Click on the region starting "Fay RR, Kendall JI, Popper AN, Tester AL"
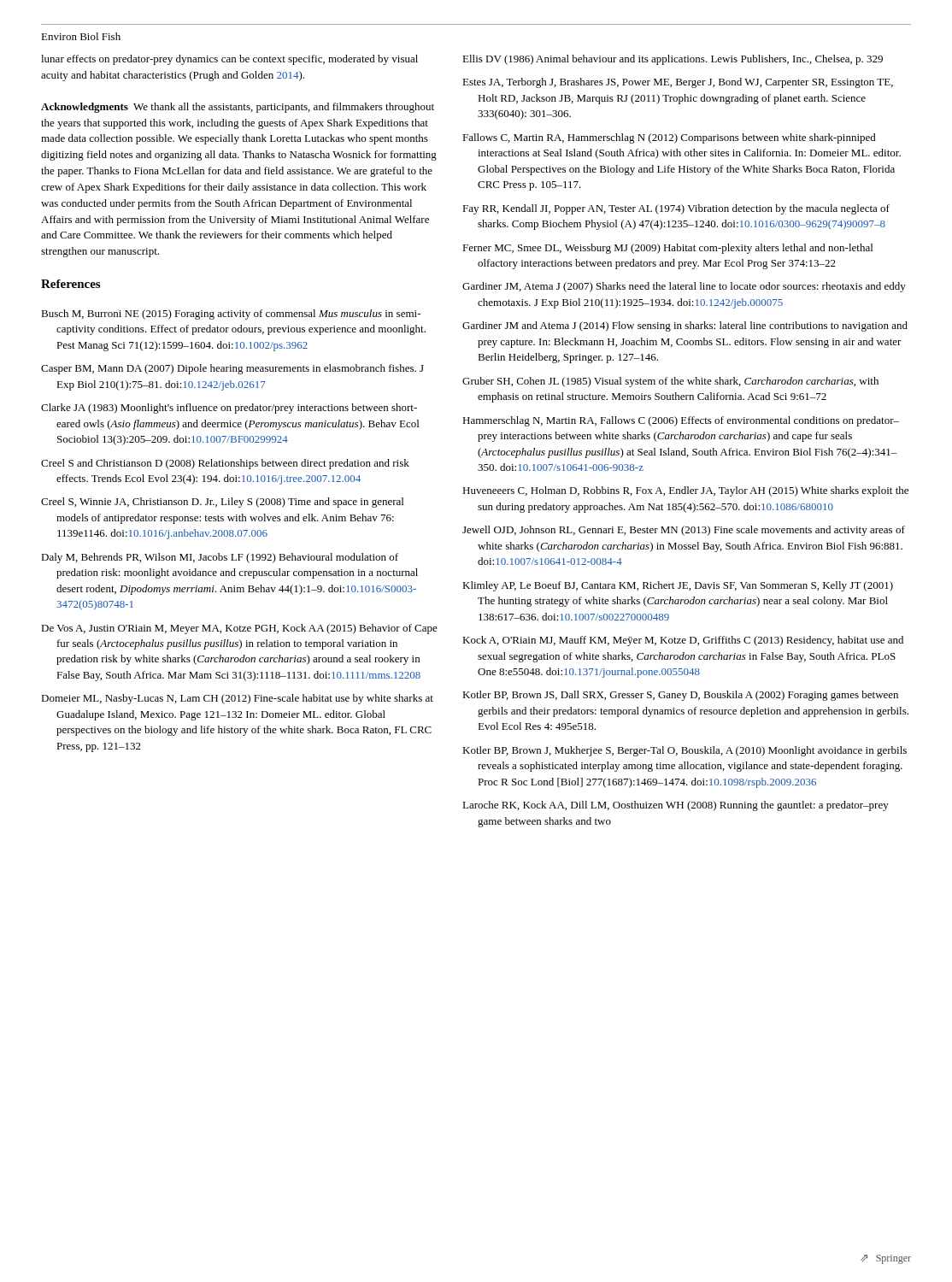952x1282 pixels. coord(676,216)
